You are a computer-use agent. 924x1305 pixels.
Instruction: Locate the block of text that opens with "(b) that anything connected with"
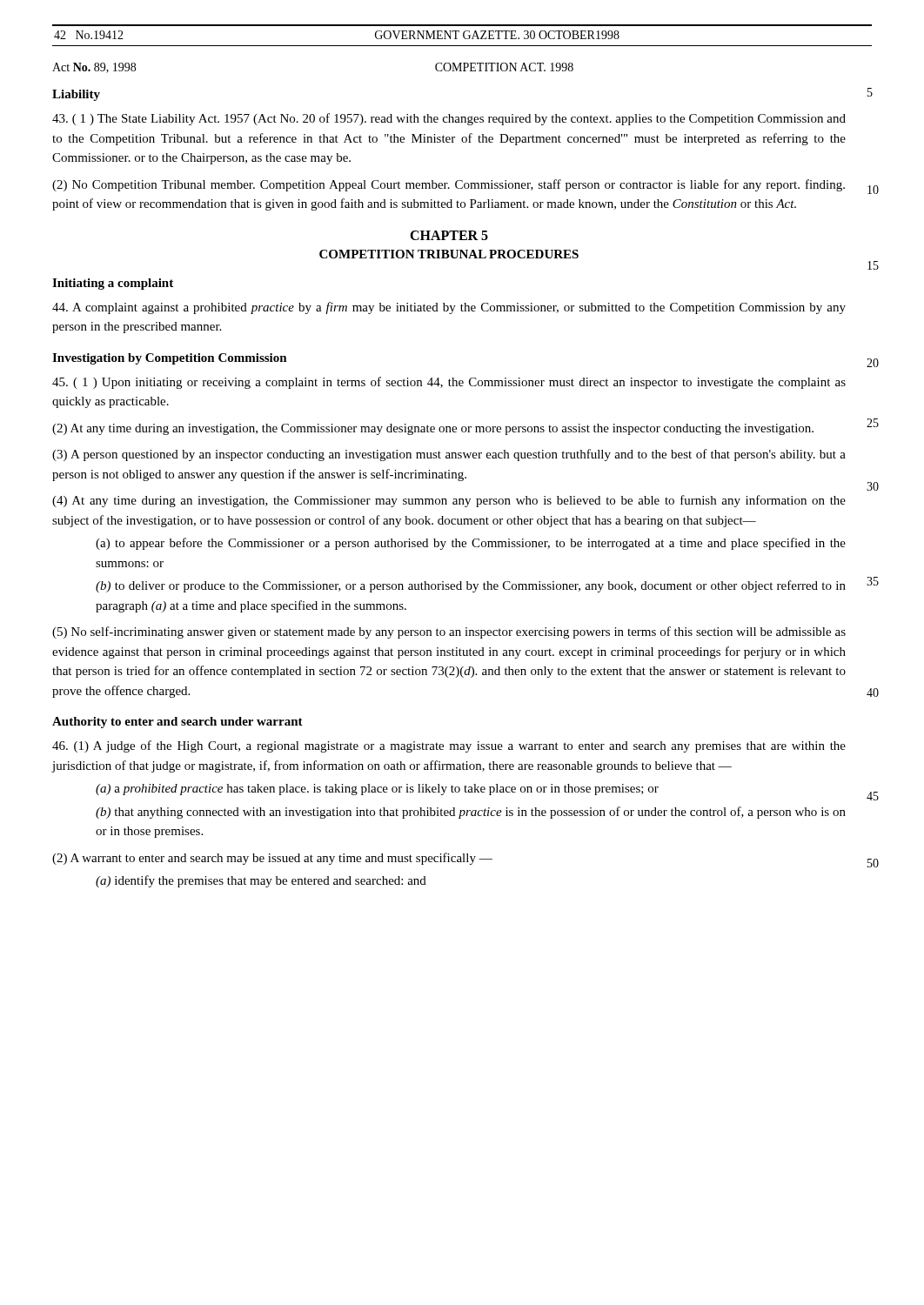tap(471, 821)
